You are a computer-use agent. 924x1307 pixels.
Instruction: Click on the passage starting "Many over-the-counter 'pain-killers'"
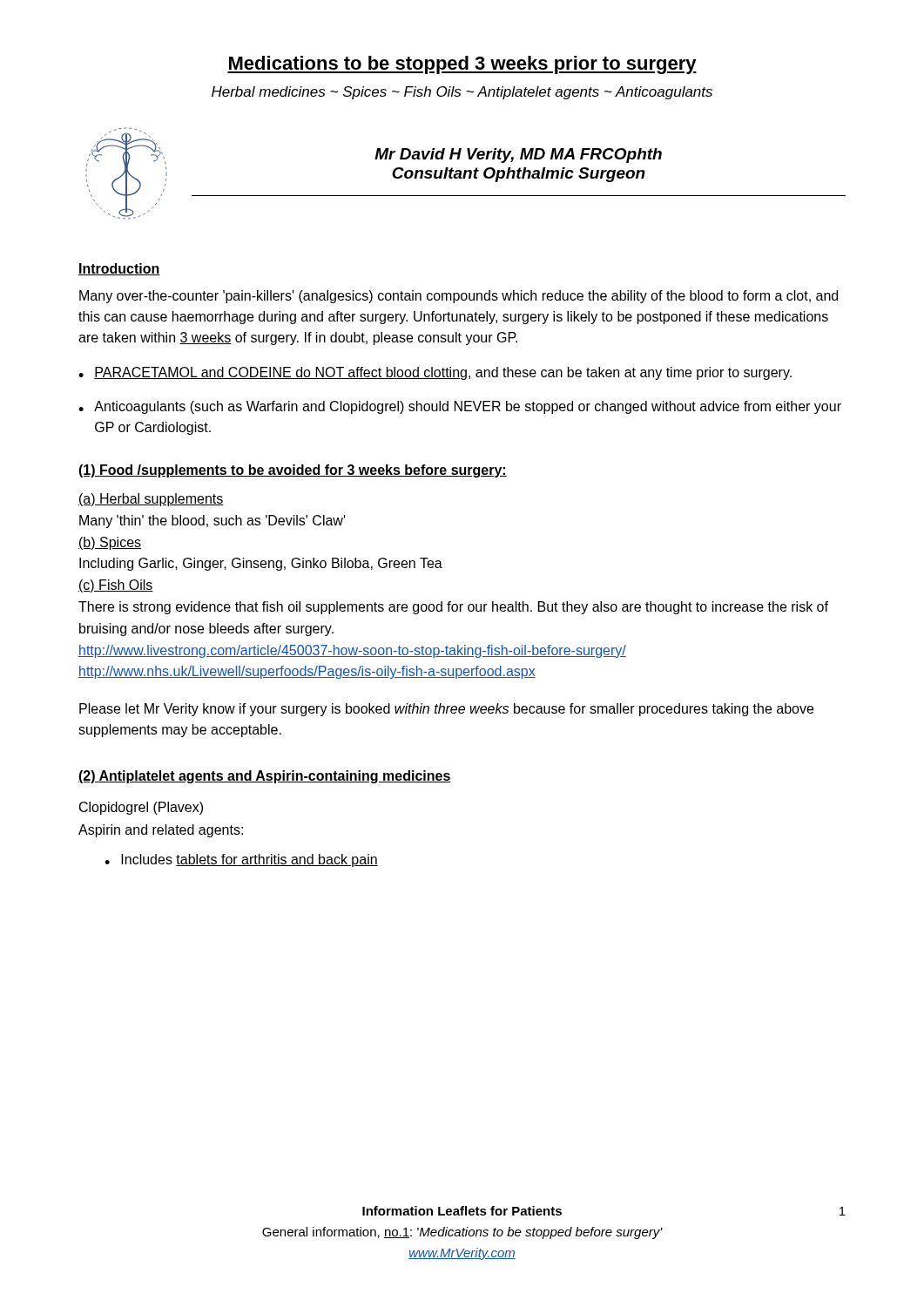tap(459, 317)
